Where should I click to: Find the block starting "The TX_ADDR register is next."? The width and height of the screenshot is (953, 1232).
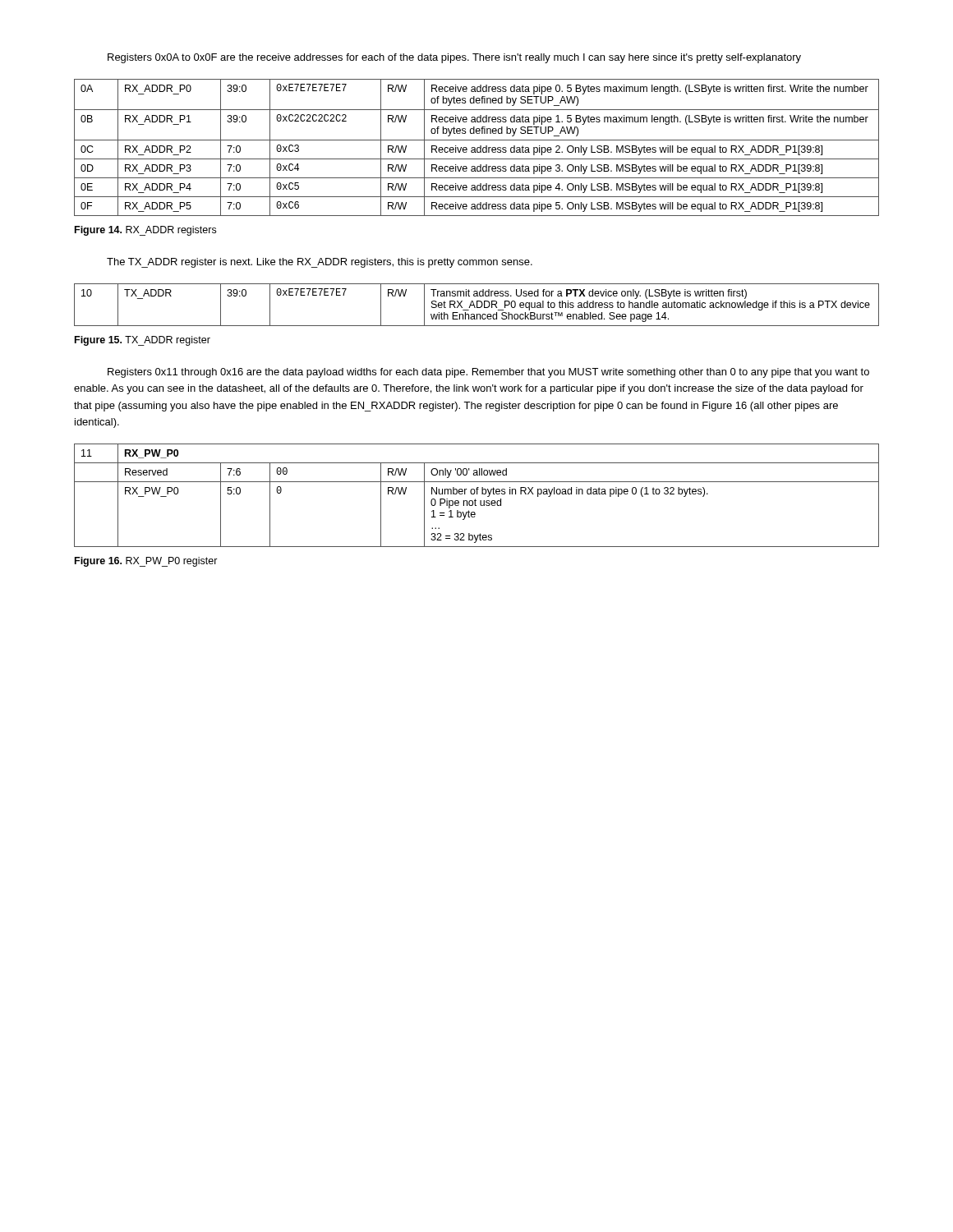click(x=320, y=262)
